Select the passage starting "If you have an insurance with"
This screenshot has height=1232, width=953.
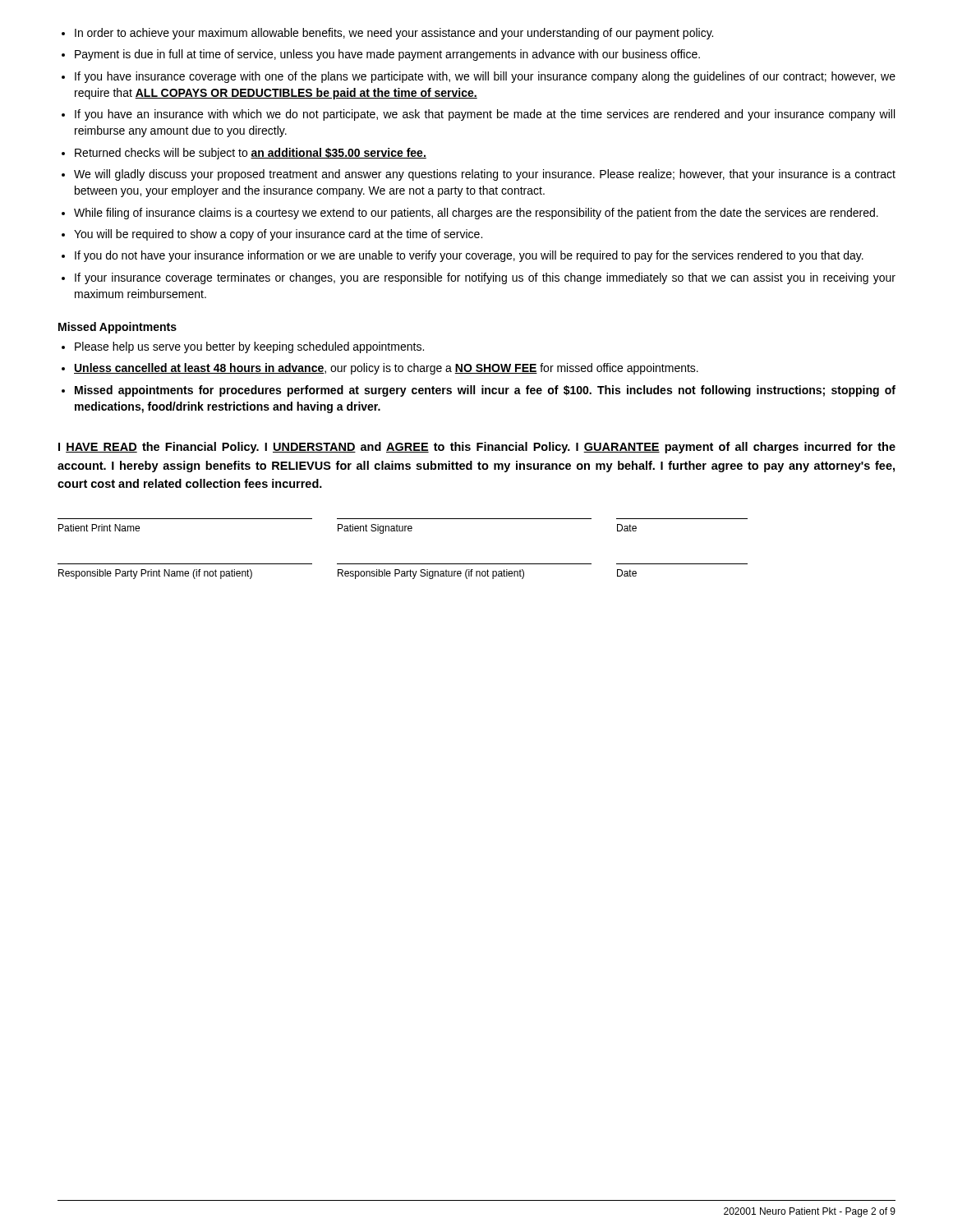[x=485, y=123]
